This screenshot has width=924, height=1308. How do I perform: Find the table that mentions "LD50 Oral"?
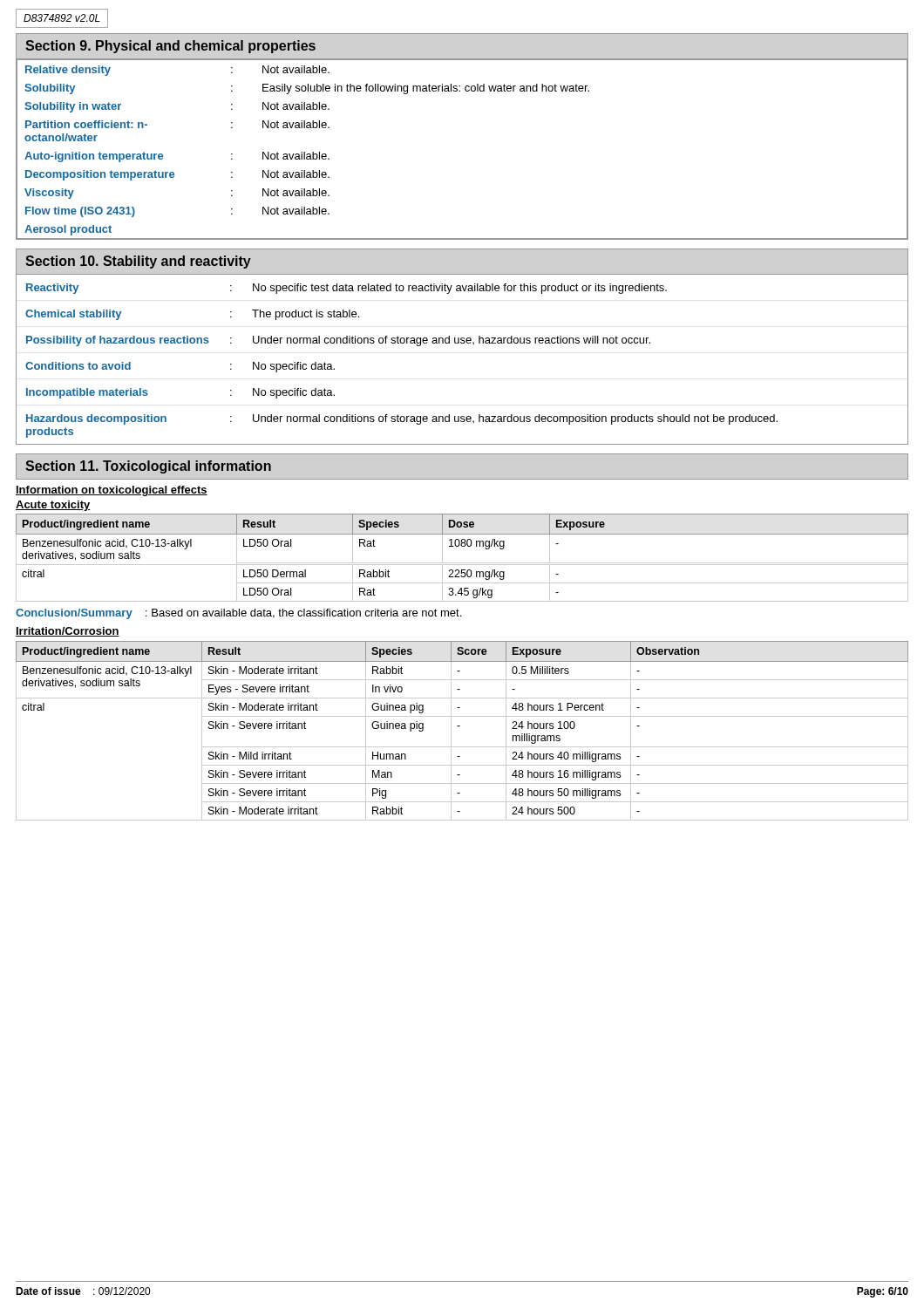462,558
